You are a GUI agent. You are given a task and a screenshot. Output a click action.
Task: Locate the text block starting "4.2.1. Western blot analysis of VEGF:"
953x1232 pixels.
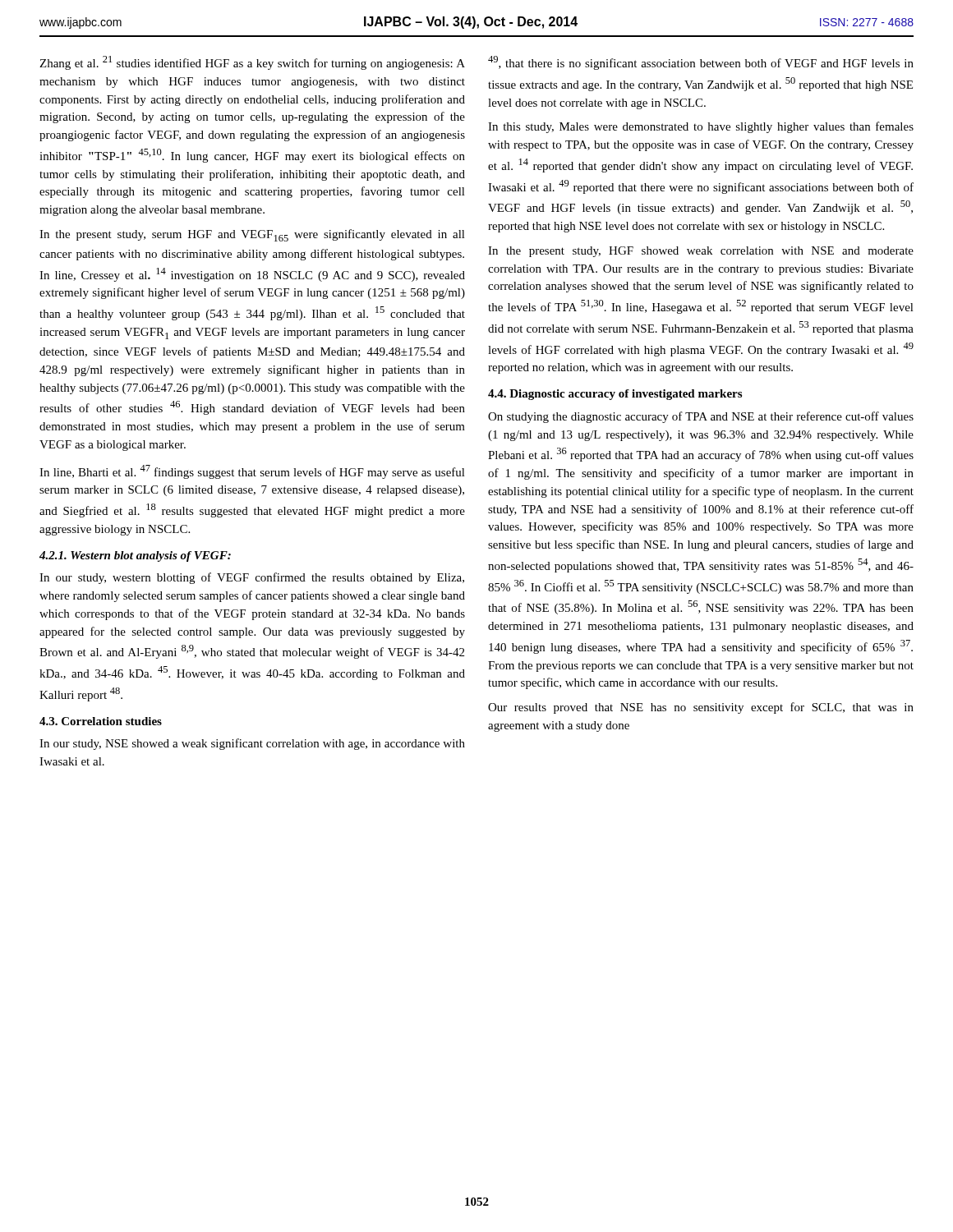point(135,556)
